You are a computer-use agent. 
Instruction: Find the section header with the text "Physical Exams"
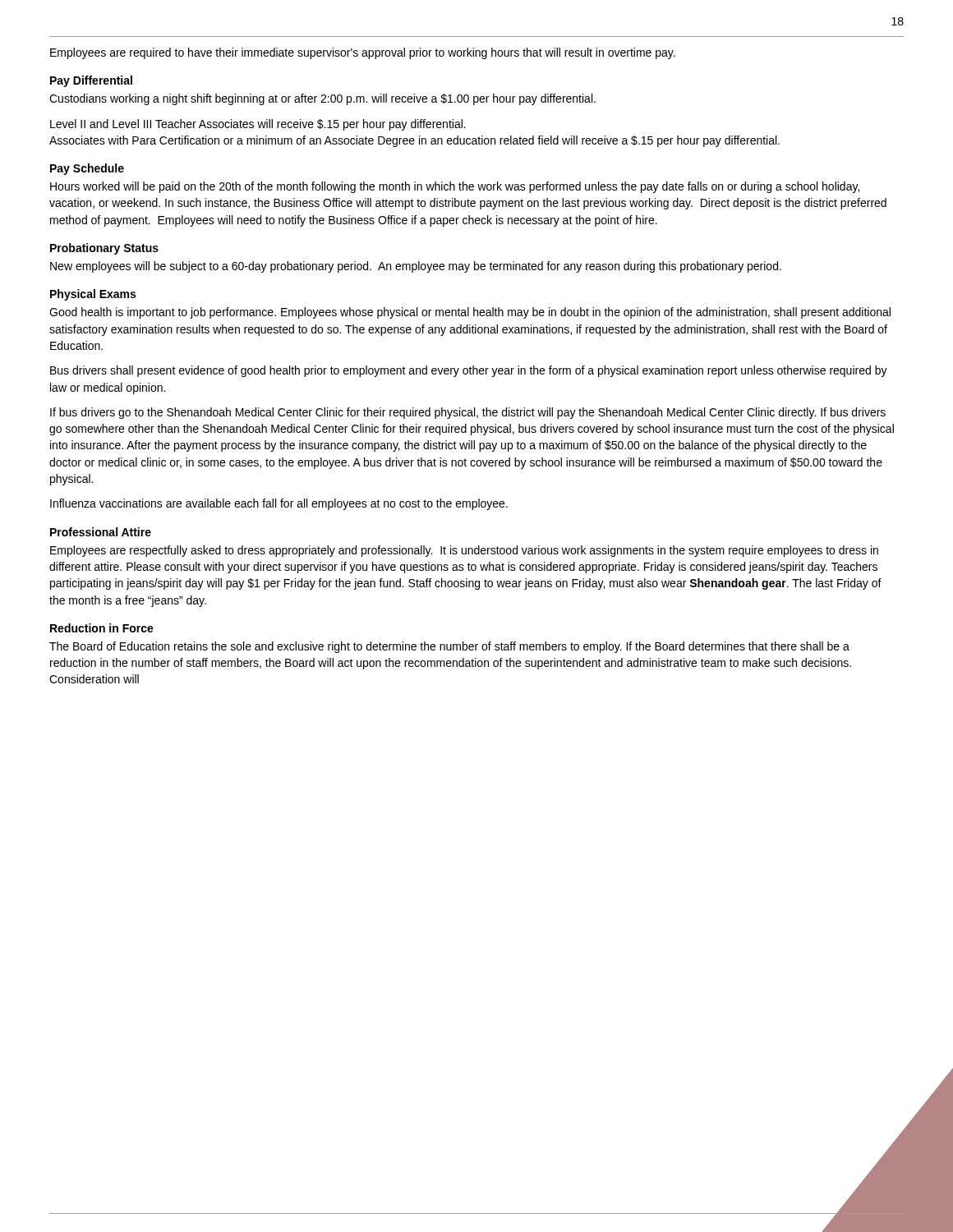tap(93, 294)
